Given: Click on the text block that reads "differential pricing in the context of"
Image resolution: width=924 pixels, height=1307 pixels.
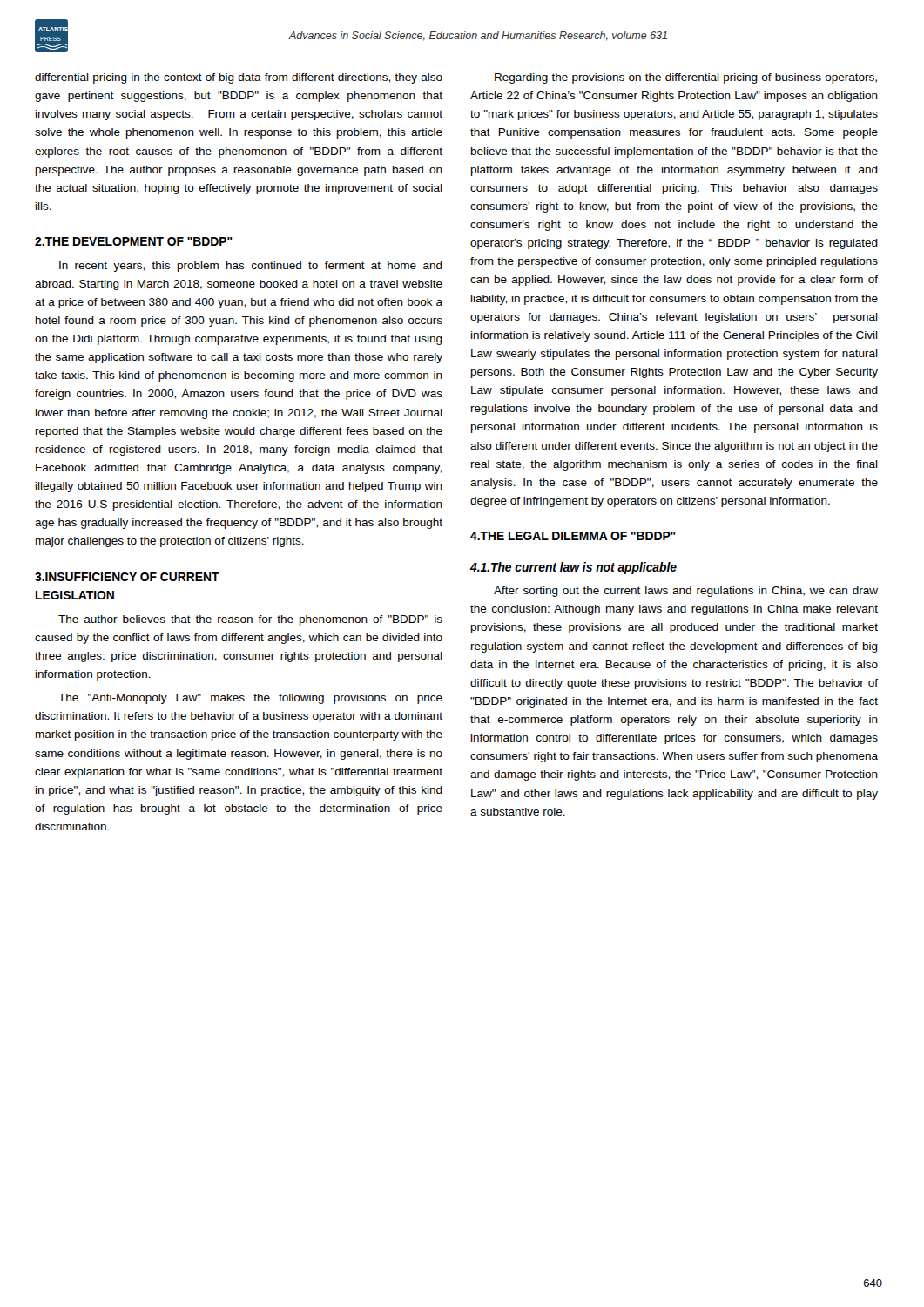Looking at the screenshot, I should pyautogui.click(x=239, y=142).
